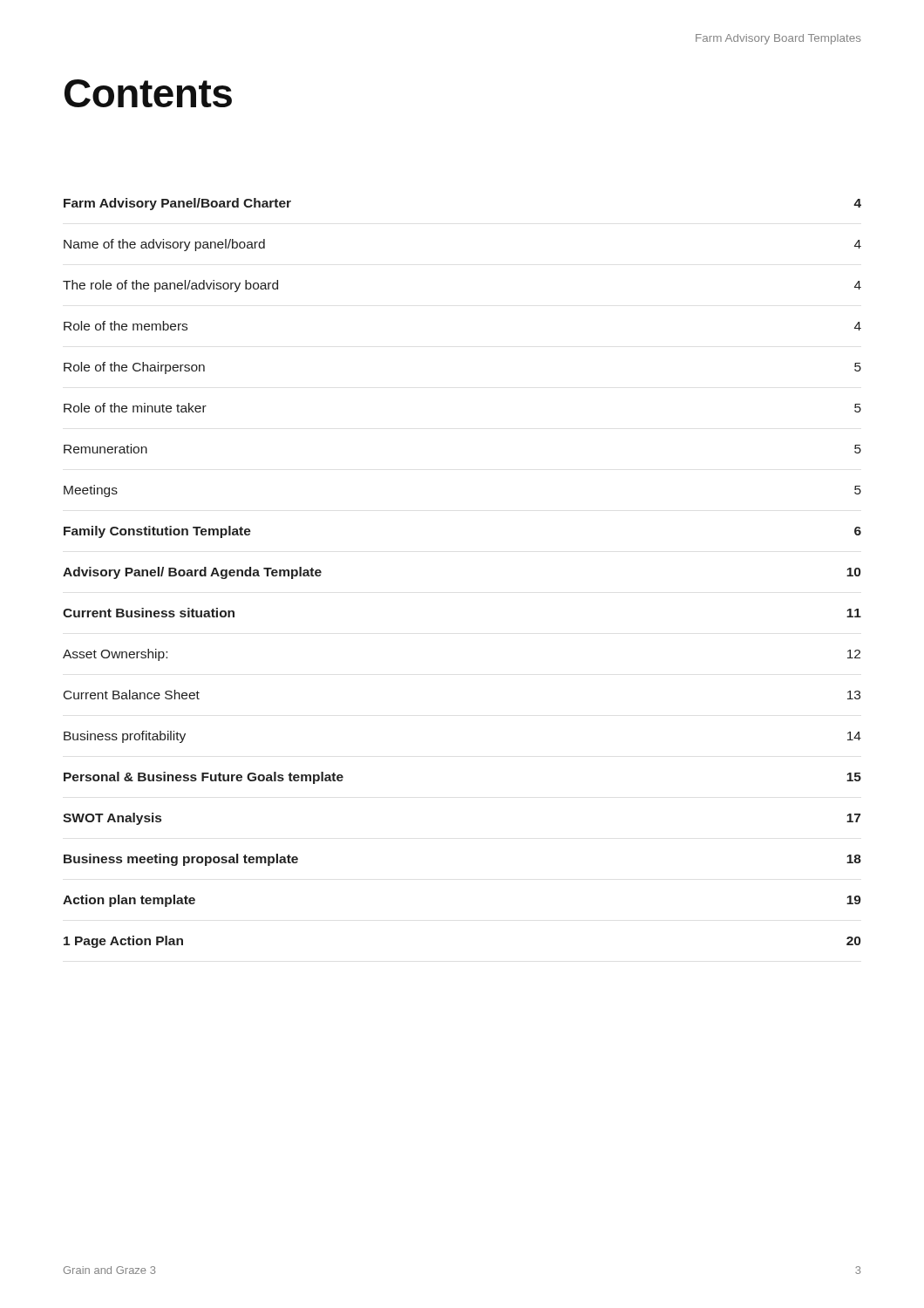The width and height of the screenshot is (924, 1308).
Task: Point to the block starting "The role of the panel/advisory board 4"
Action: (167, 286)
